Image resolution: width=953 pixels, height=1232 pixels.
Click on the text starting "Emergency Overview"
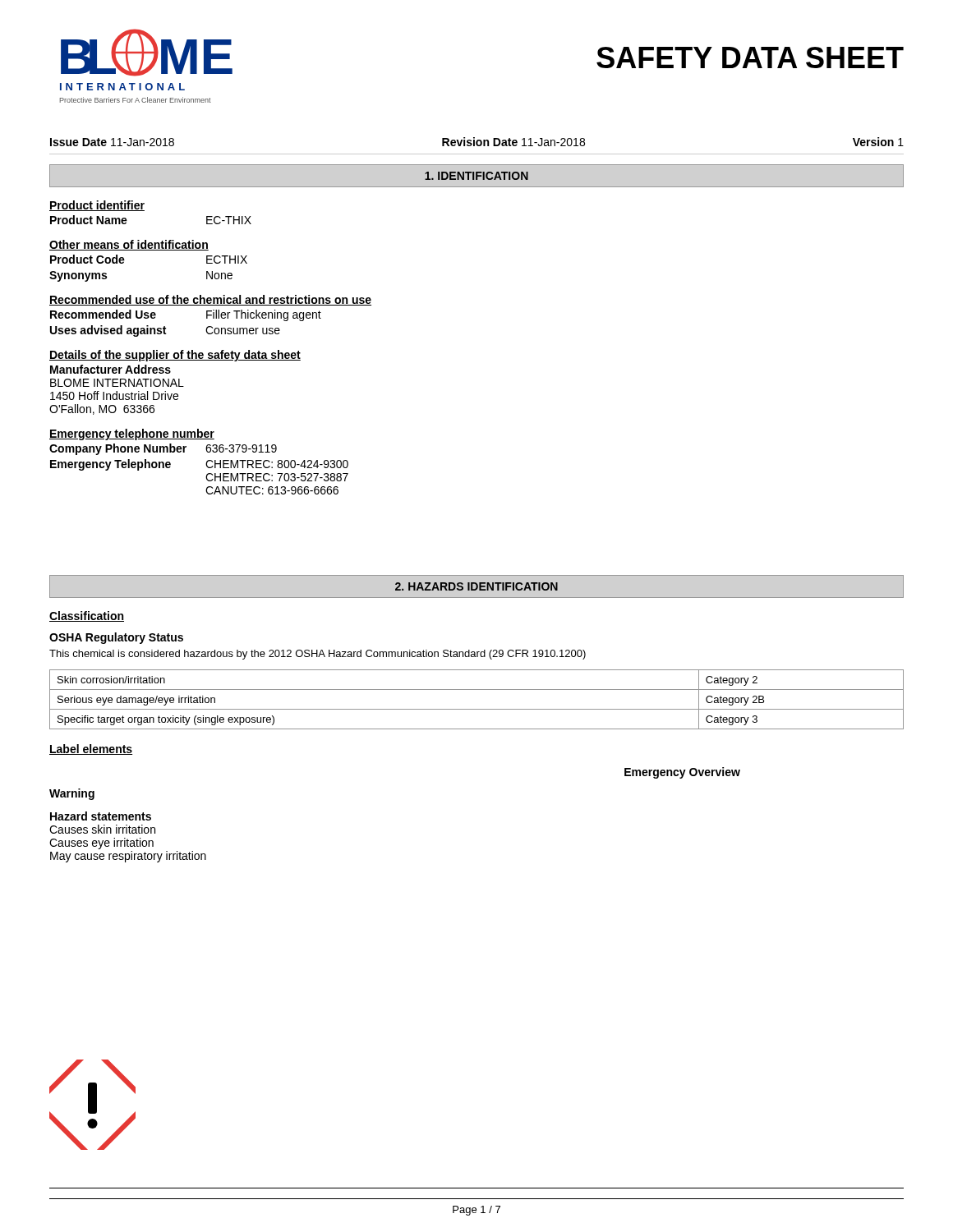[682, 772]
